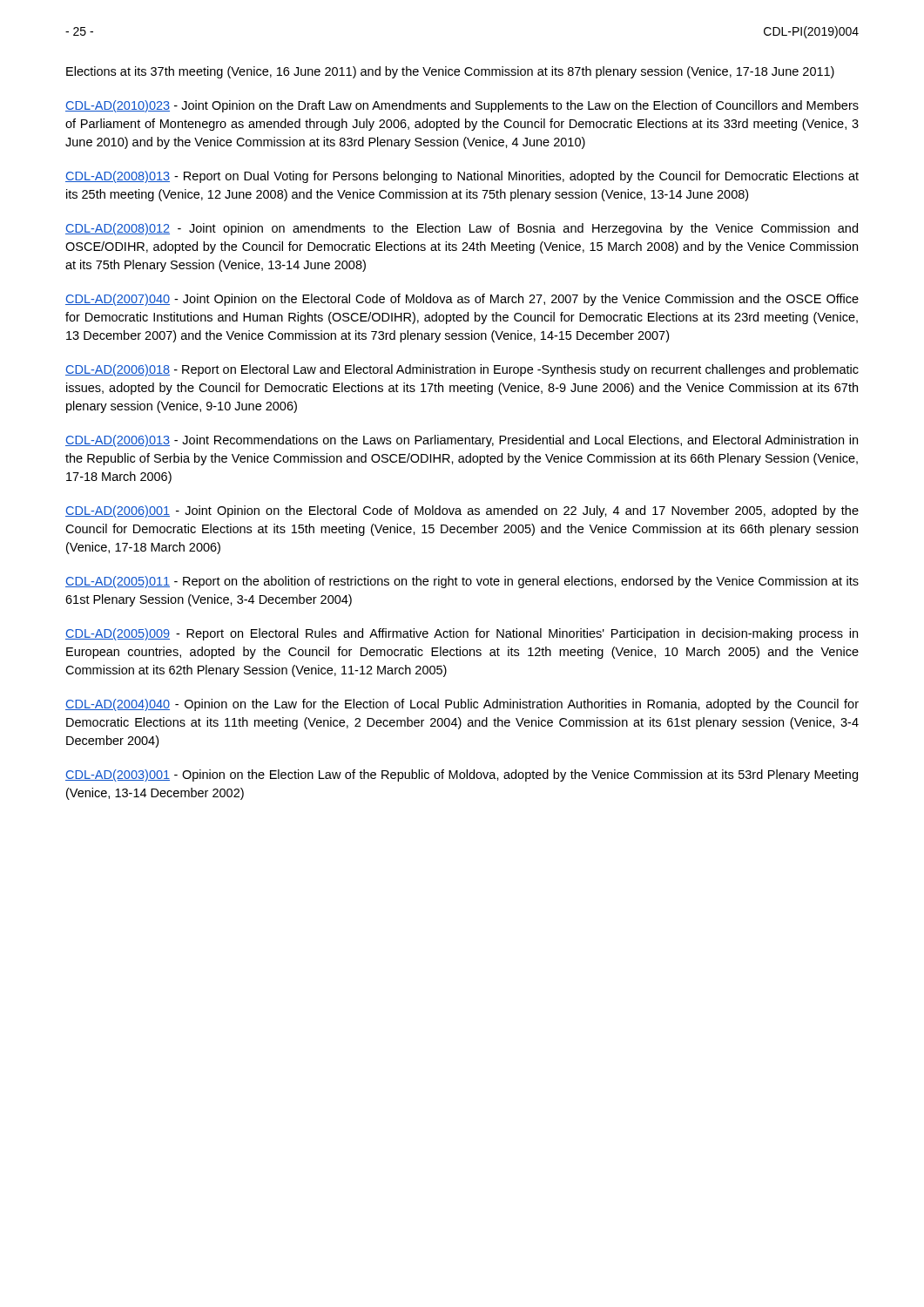This screenshot has height=1307, width=924.
Task: Locate the block starting "CDL-AD(2007)040 - Joint Opinion on the"
Action: pos(462,317)
